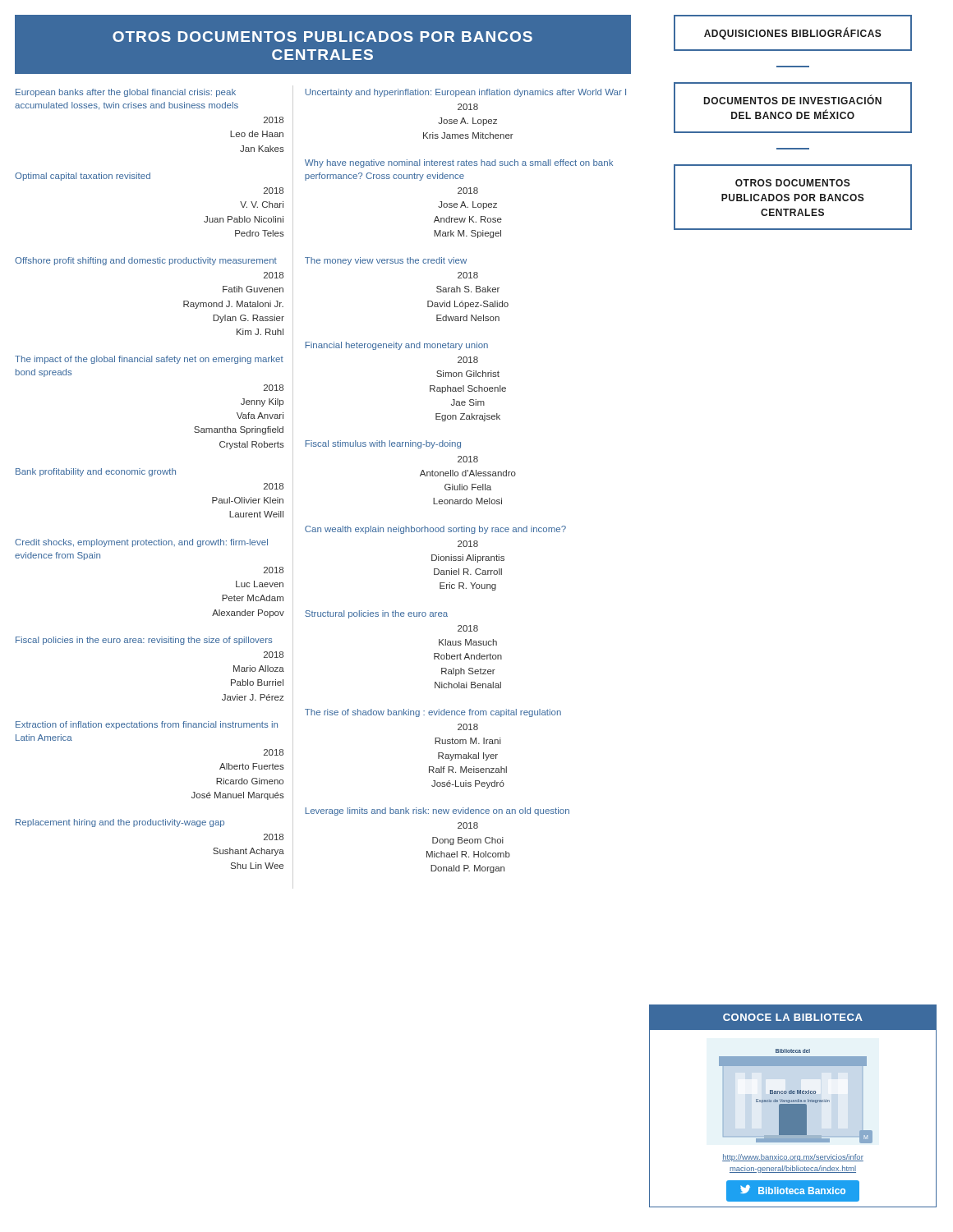Locate the title

[x=323, y=46]
